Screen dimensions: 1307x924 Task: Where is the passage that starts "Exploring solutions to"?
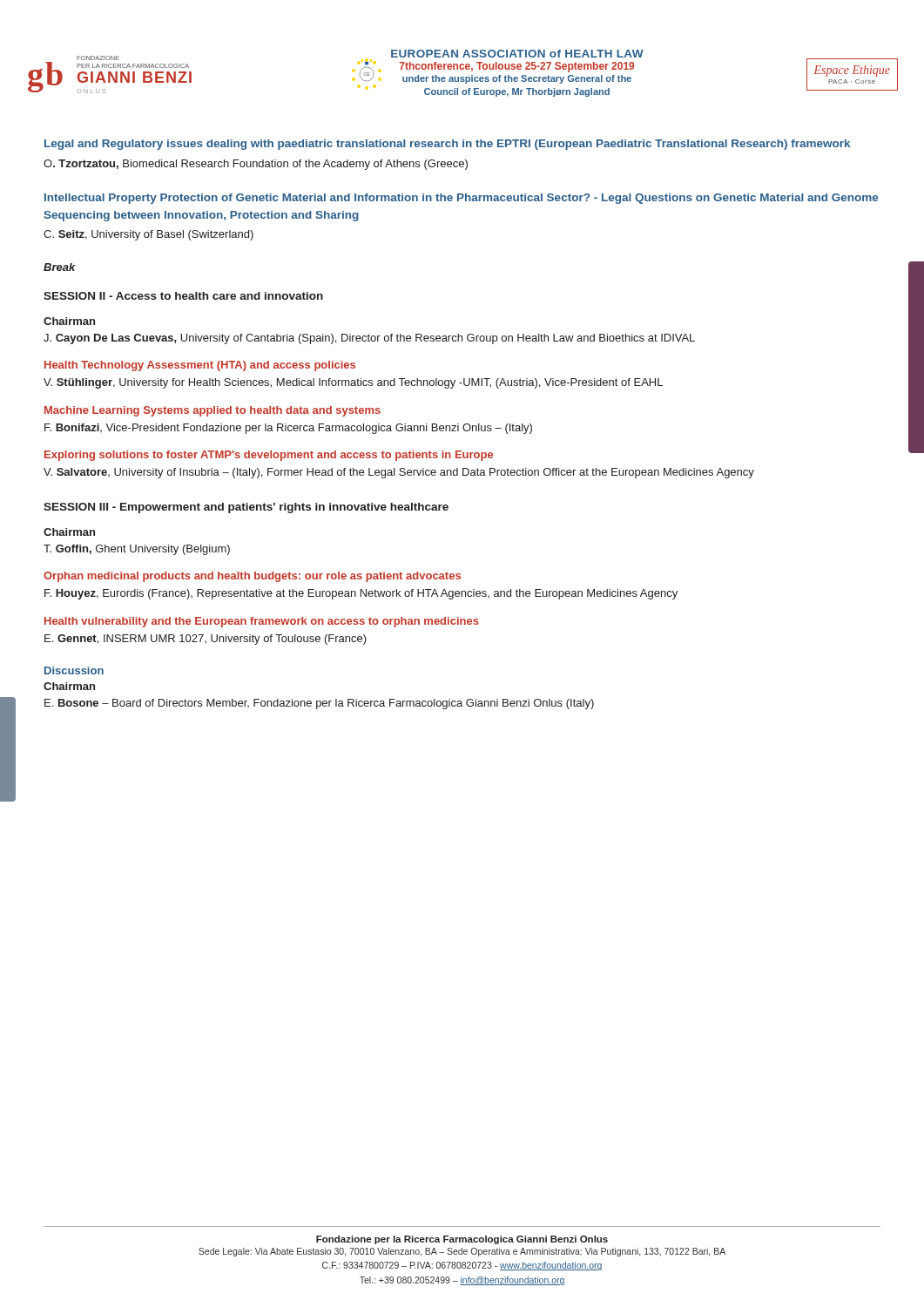point(462,464)
